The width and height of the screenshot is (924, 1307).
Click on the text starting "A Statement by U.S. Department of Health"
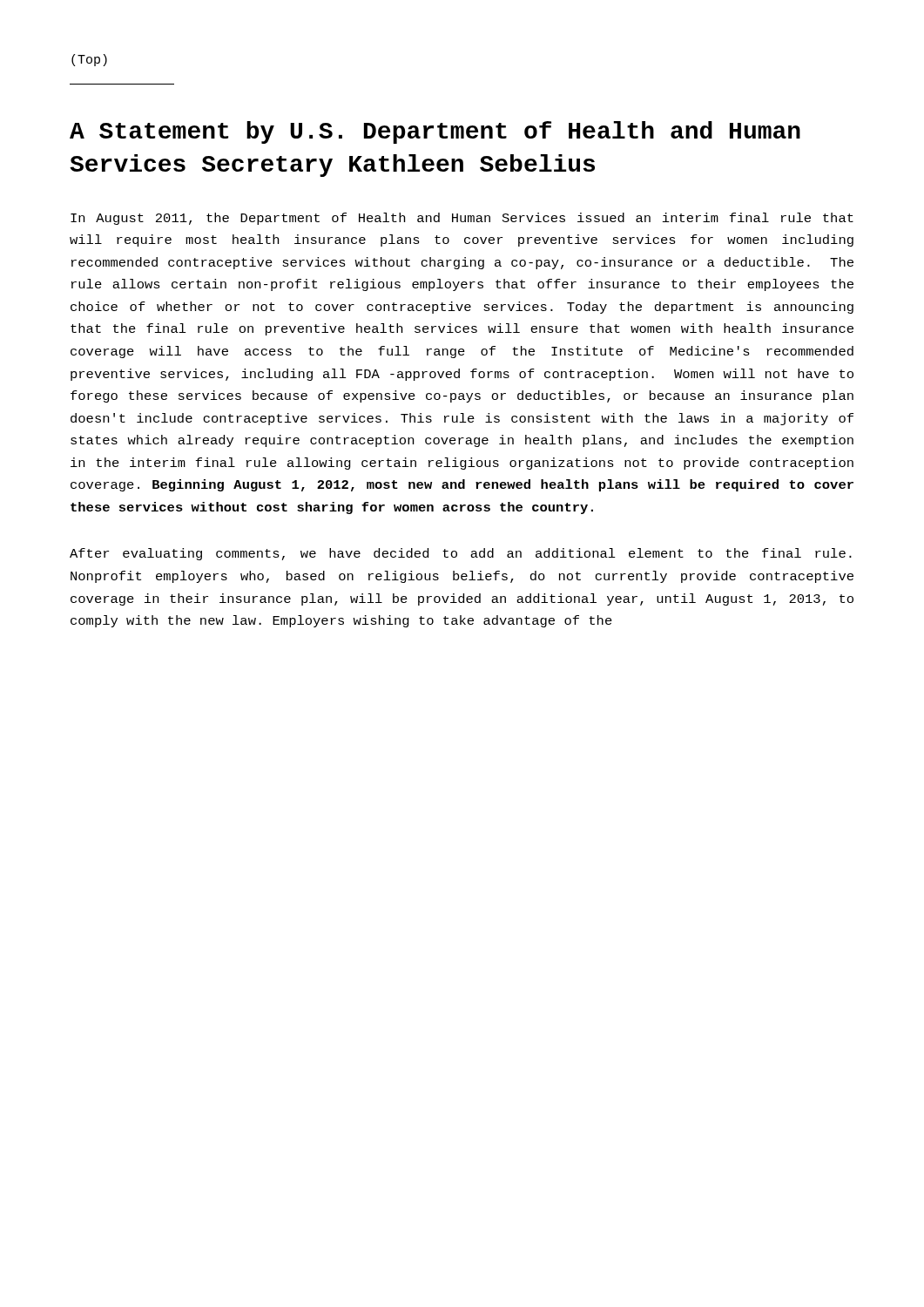point(435,148)
